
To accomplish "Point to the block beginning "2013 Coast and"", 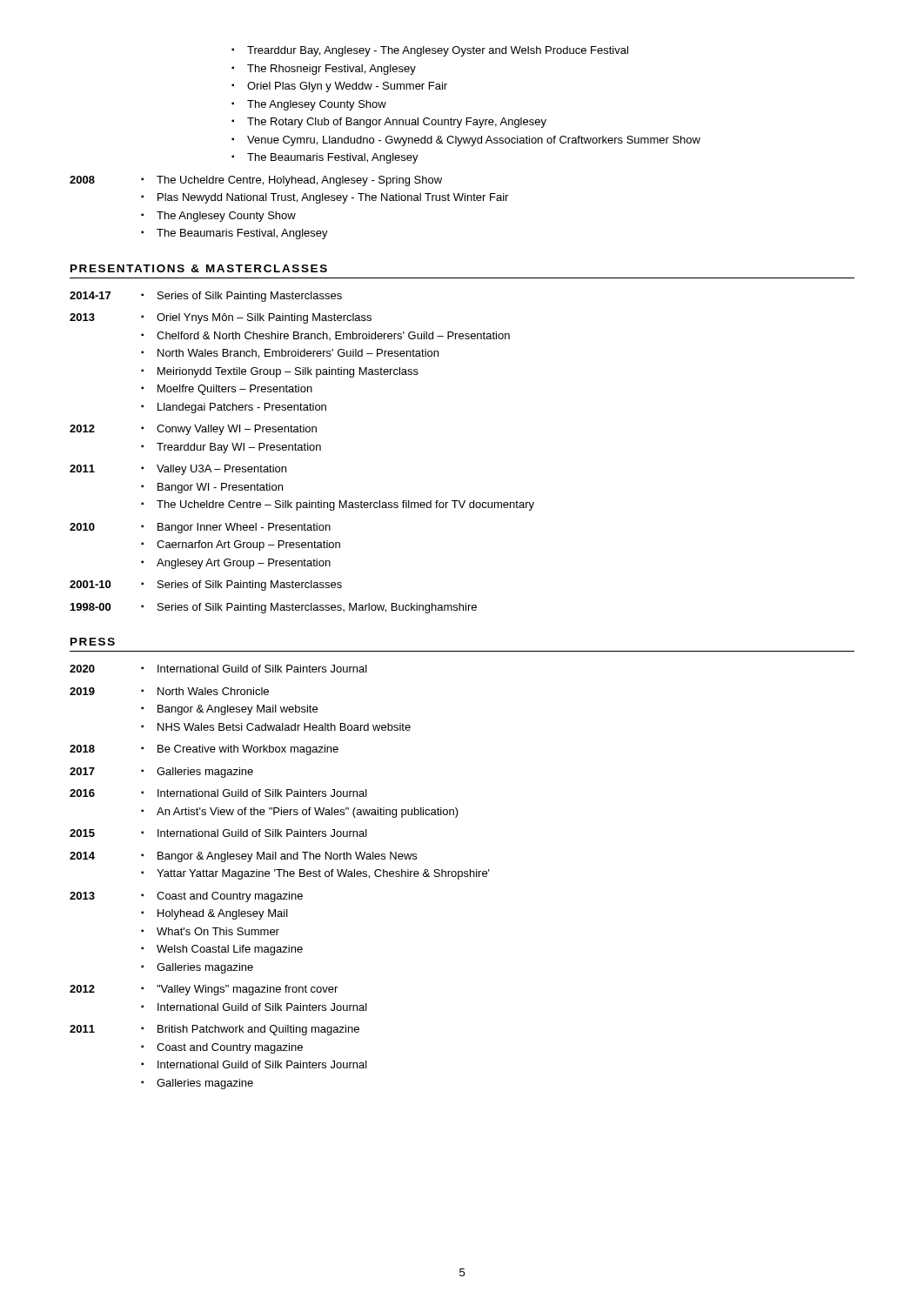I will pyautogui.click(x=186, y=897).
